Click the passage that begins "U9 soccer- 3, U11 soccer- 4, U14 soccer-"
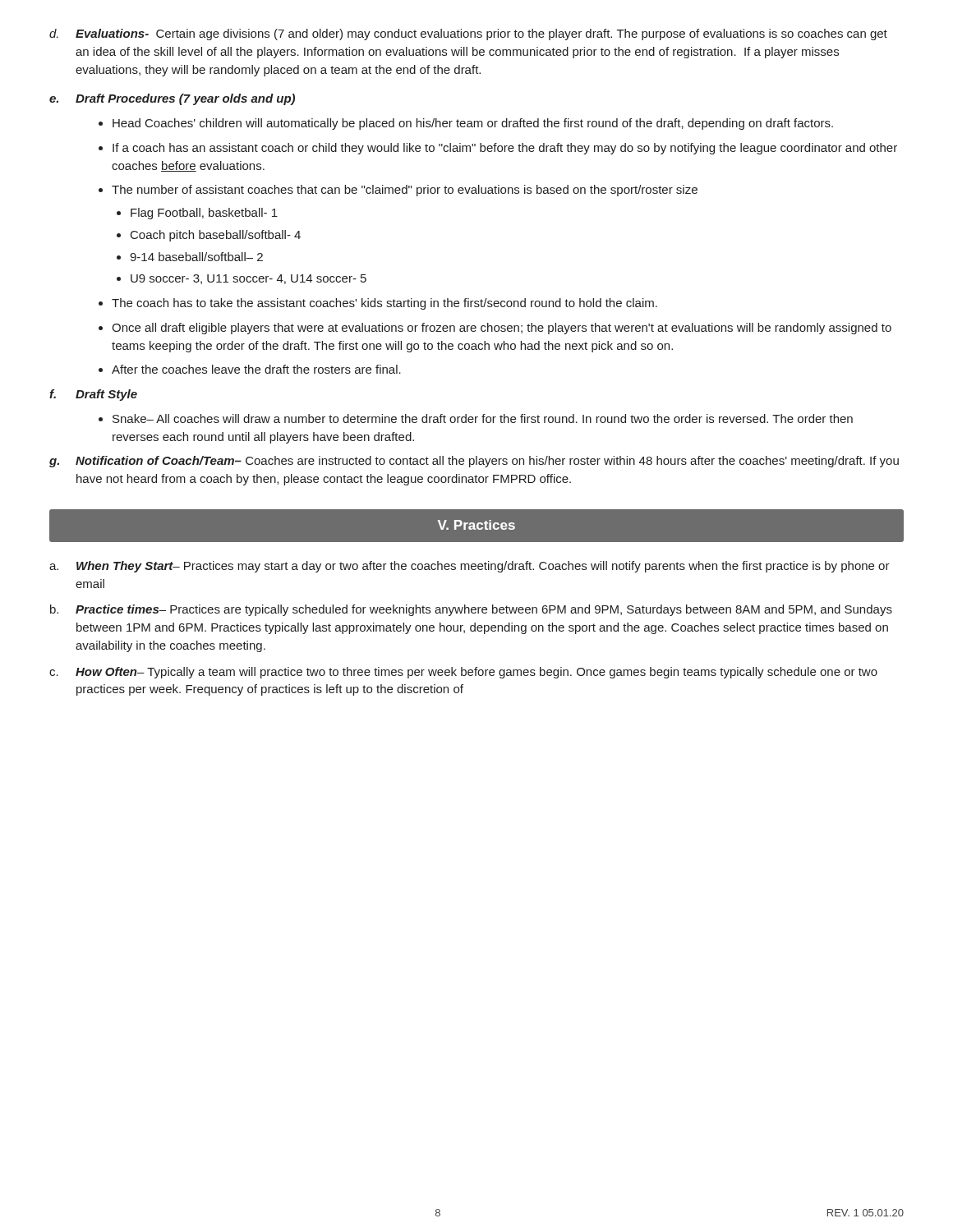This screenshot has height=1232, width=953. pyautogui.click(x=248, y=278)
